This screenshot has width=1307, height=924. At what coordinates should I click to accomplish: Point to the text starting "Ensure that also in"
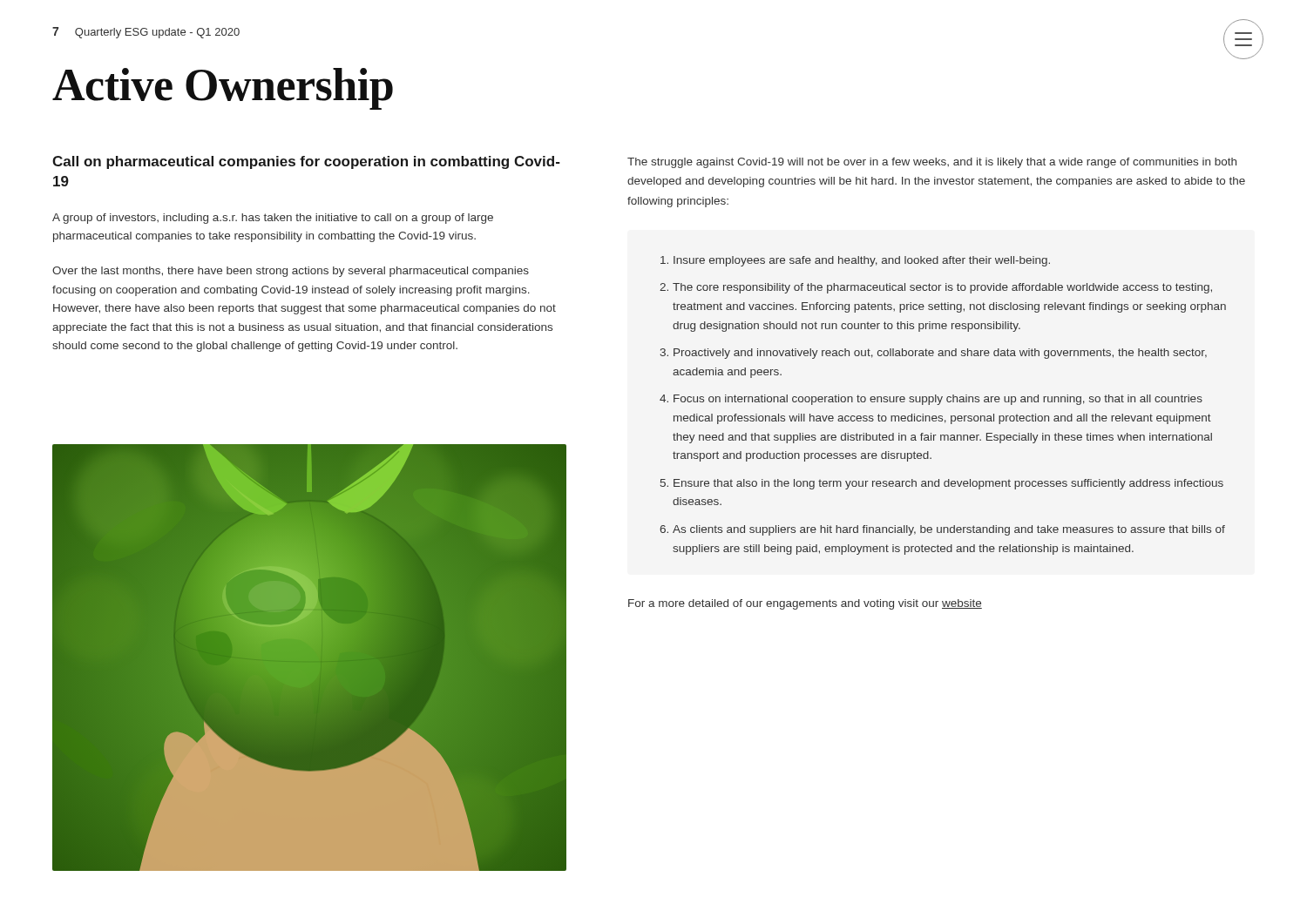948,492
